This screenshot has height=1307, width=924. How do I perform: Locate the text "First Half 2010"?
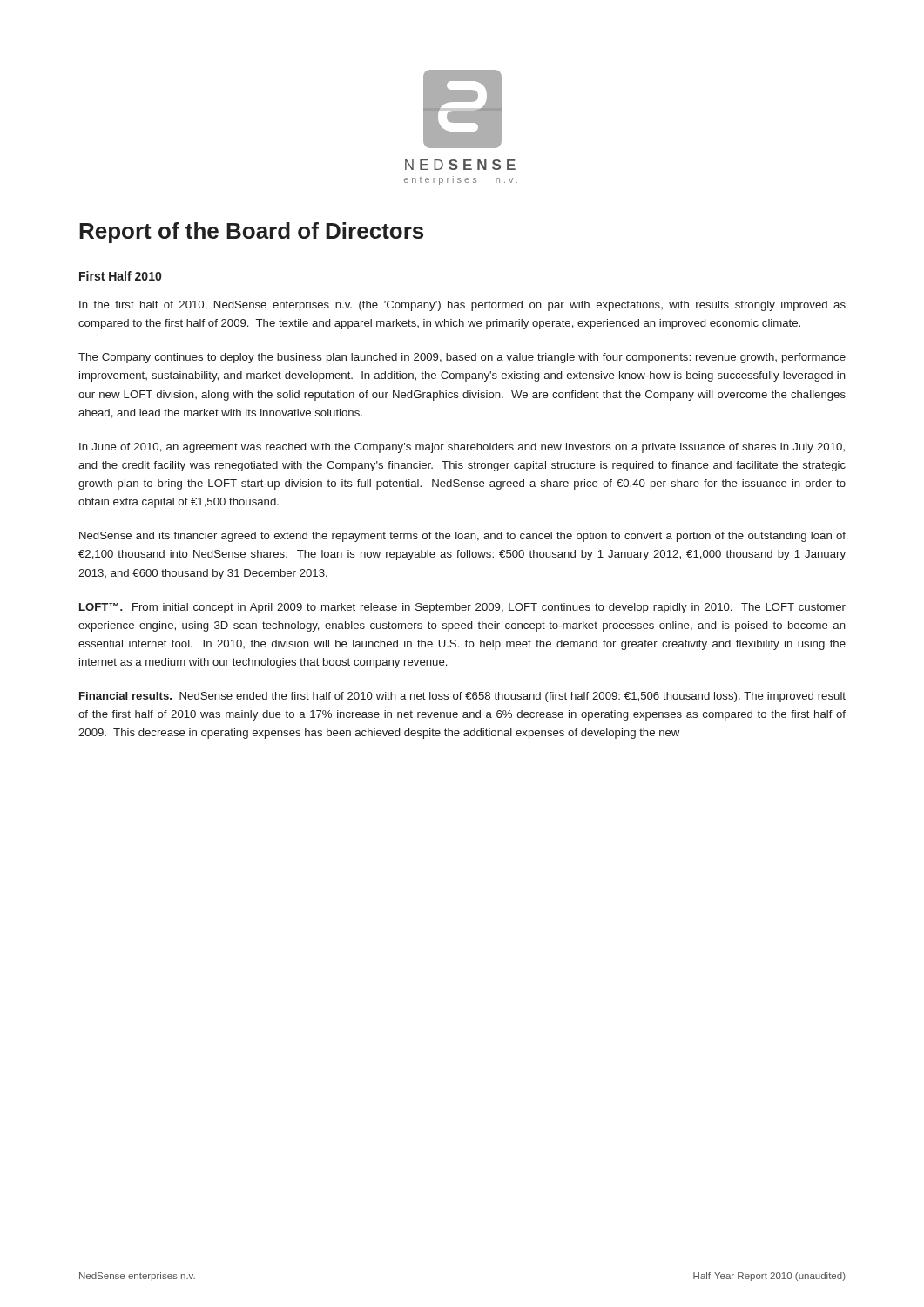(120, 276)
